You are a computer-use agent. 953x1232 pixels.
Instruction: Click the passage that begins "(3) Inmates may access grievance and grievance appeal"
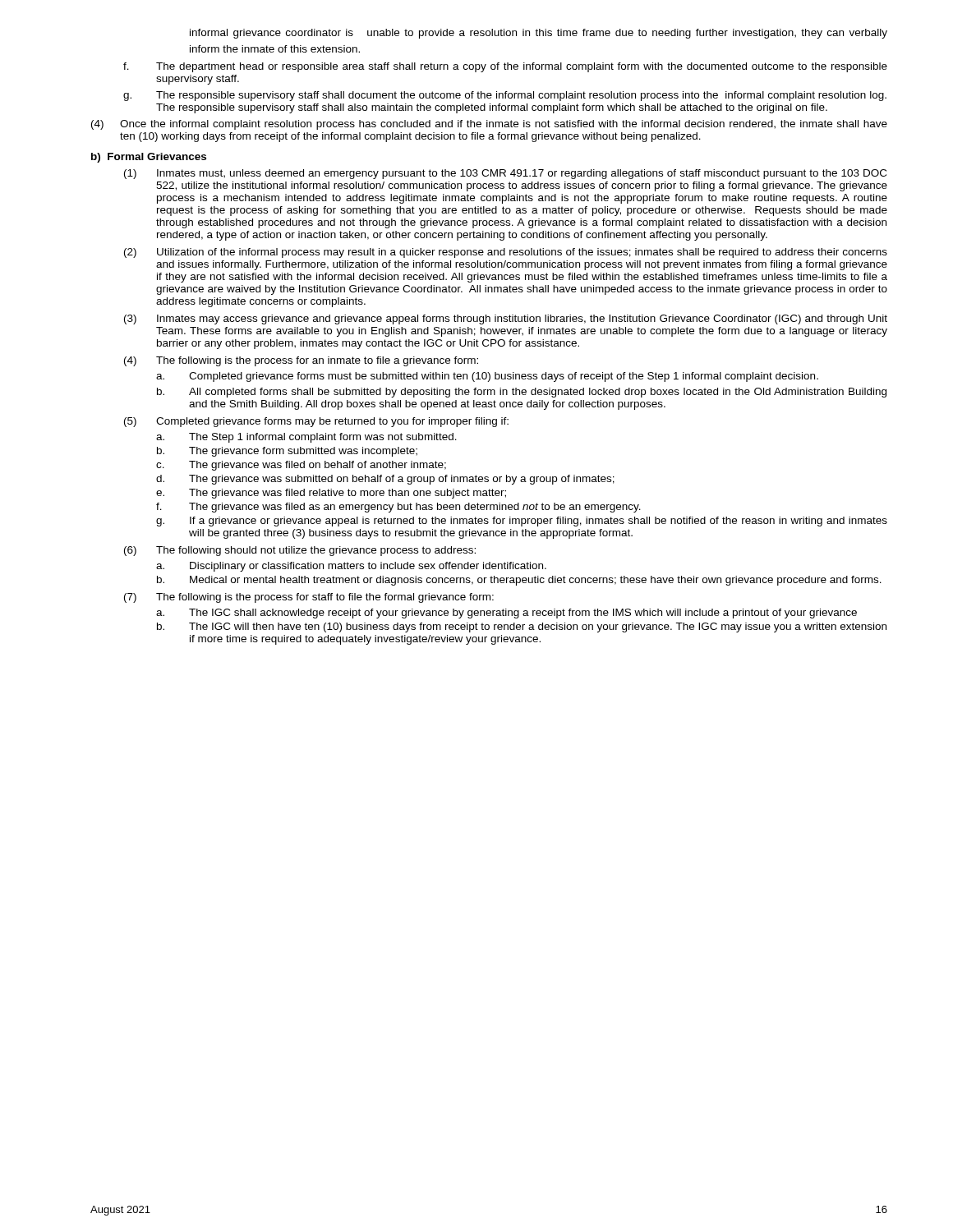click(505, 331)
